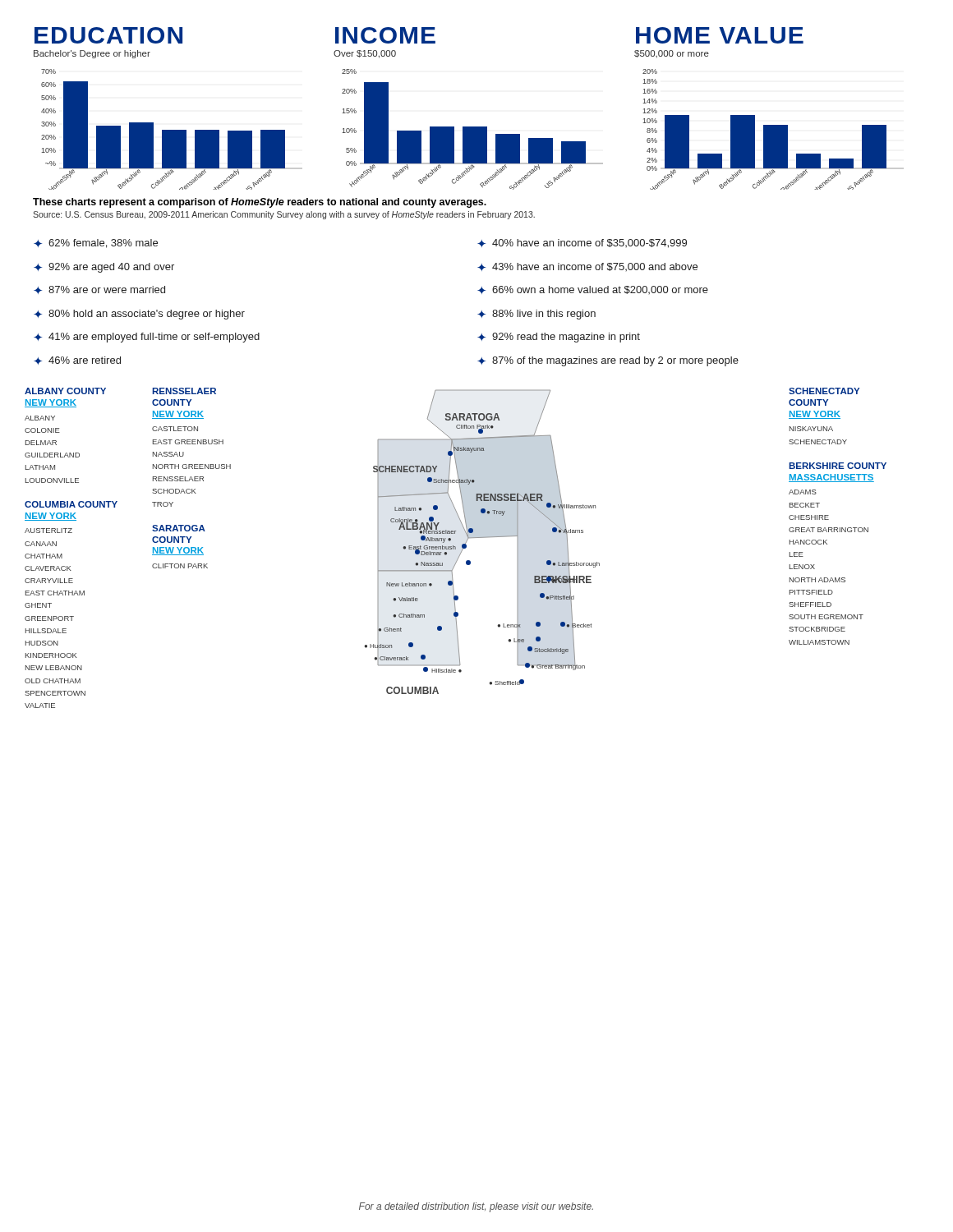Select the text block starting "✦ 62% female,"
The height and width of the screenshot is (1232, 953).
click(96, 244)
